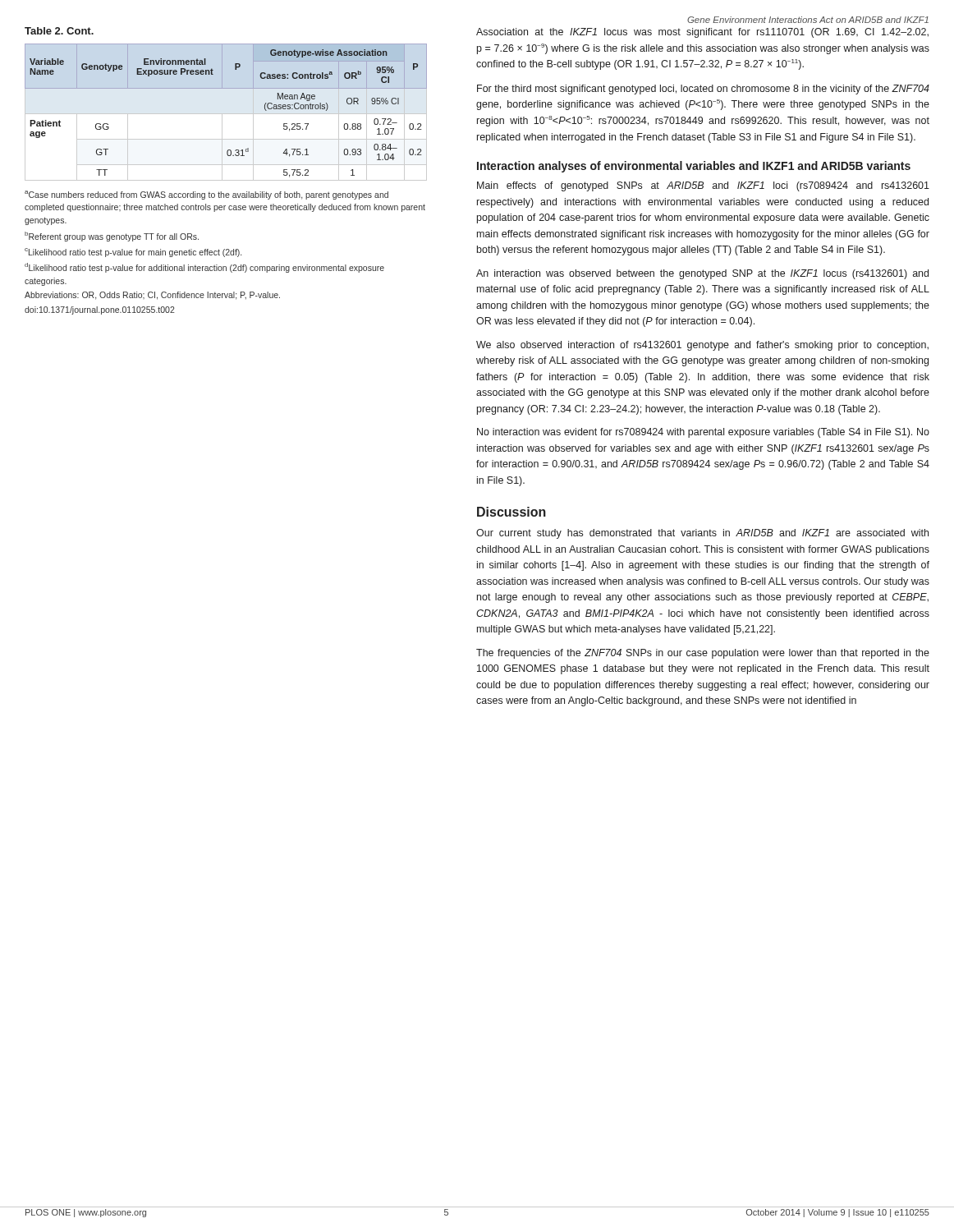Locate the text block containing "We also observed interaction"

coord(703,377)
